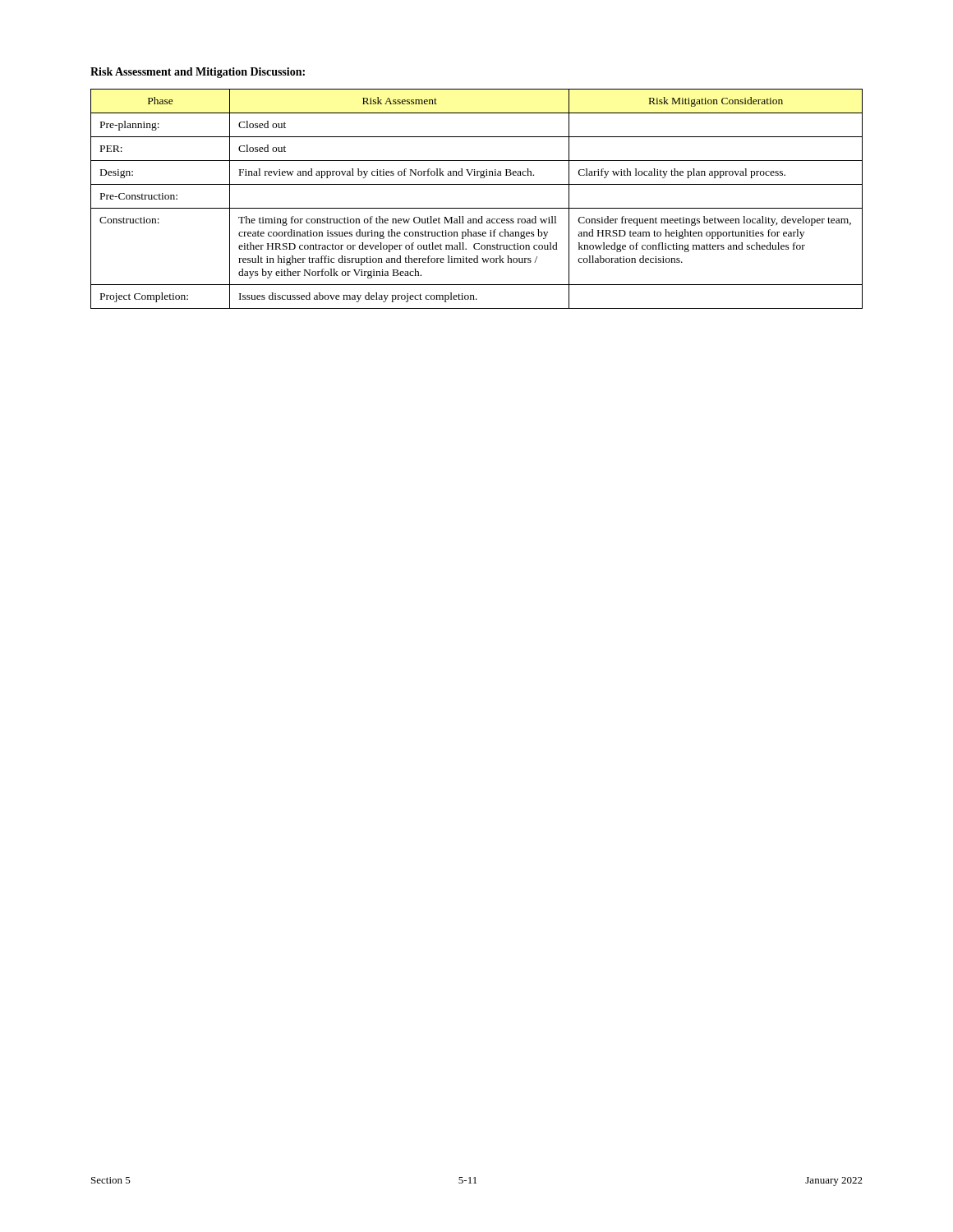
Task: Find a table
Action: point(476,199)
